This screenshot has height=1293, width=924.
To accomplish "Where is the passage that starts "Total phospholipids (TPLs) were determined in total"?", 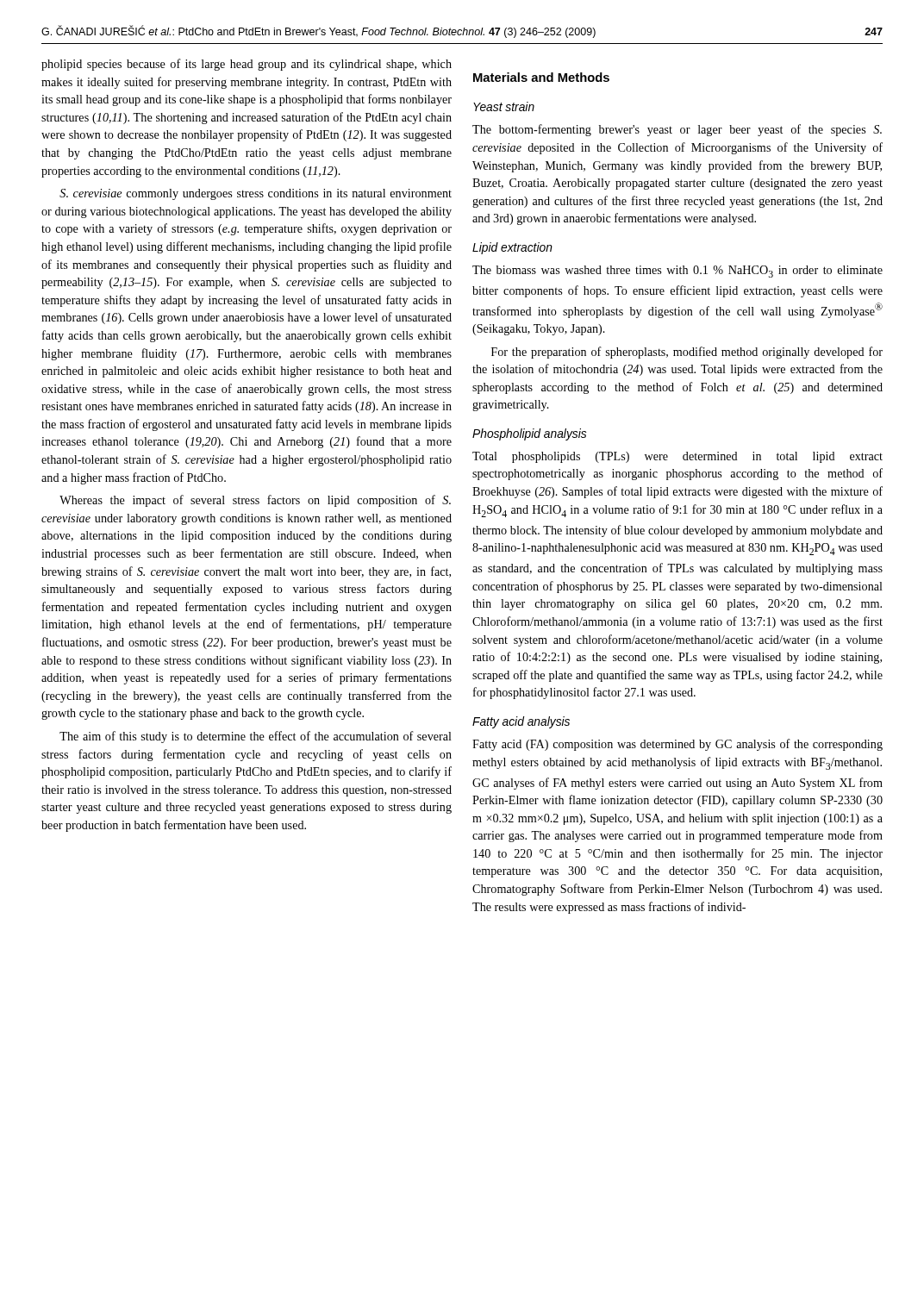I will click(x=677, y=574).
